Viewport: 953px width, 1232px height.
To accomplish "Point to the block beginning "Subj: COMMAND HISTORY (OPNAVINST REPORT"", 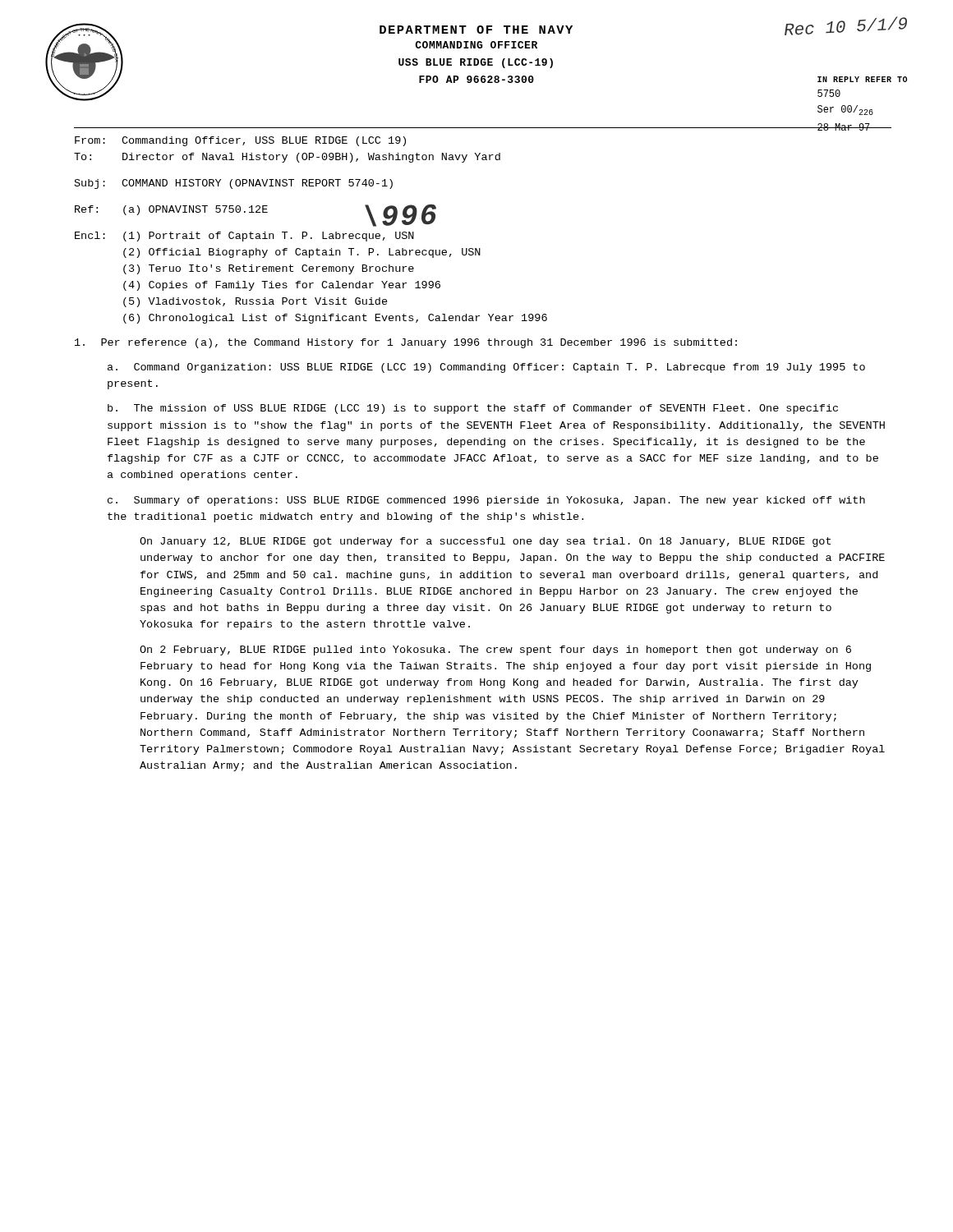I will (x=234, y=184).
